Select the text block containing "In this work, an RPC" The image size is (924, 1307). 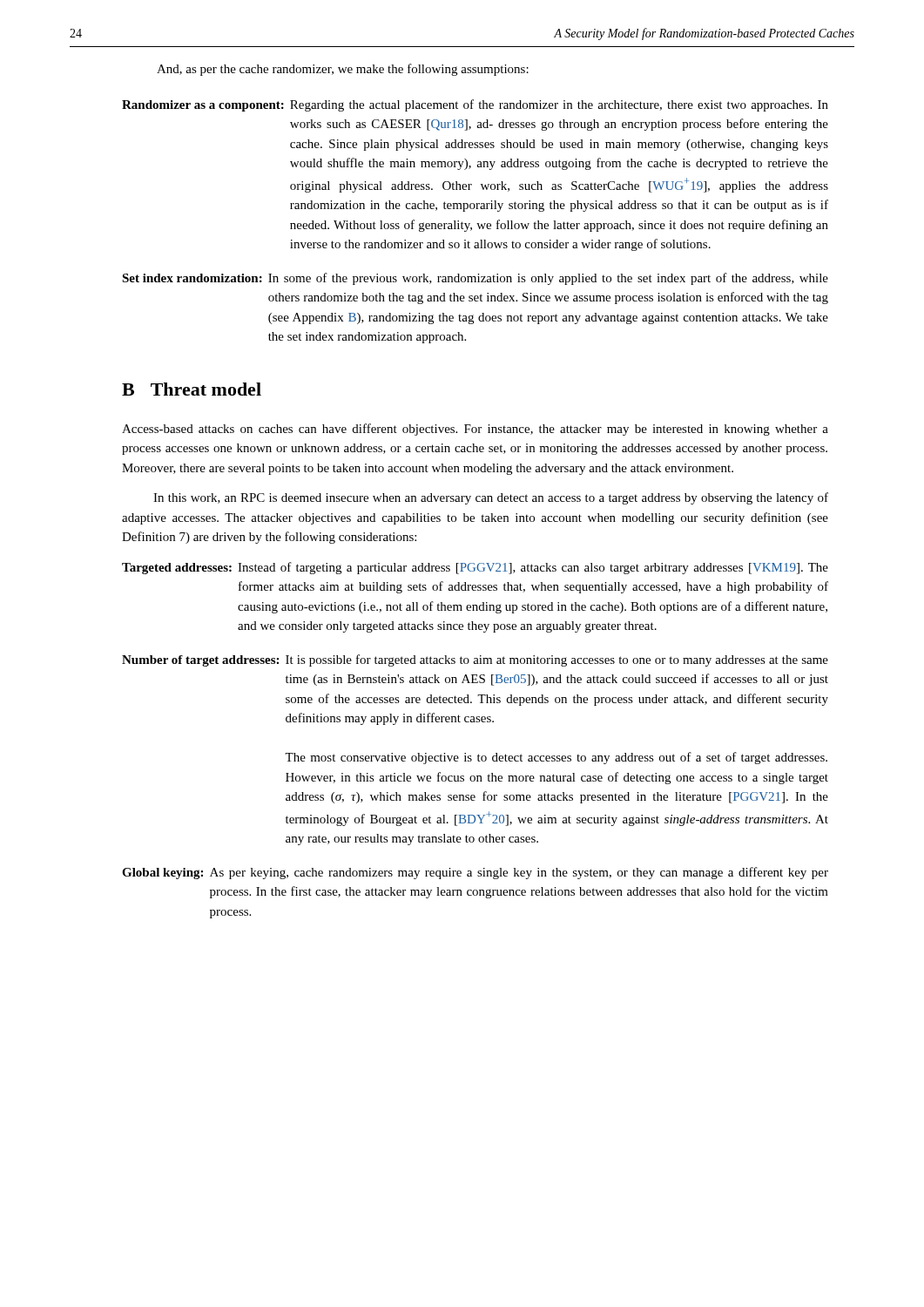pos(475,517)
